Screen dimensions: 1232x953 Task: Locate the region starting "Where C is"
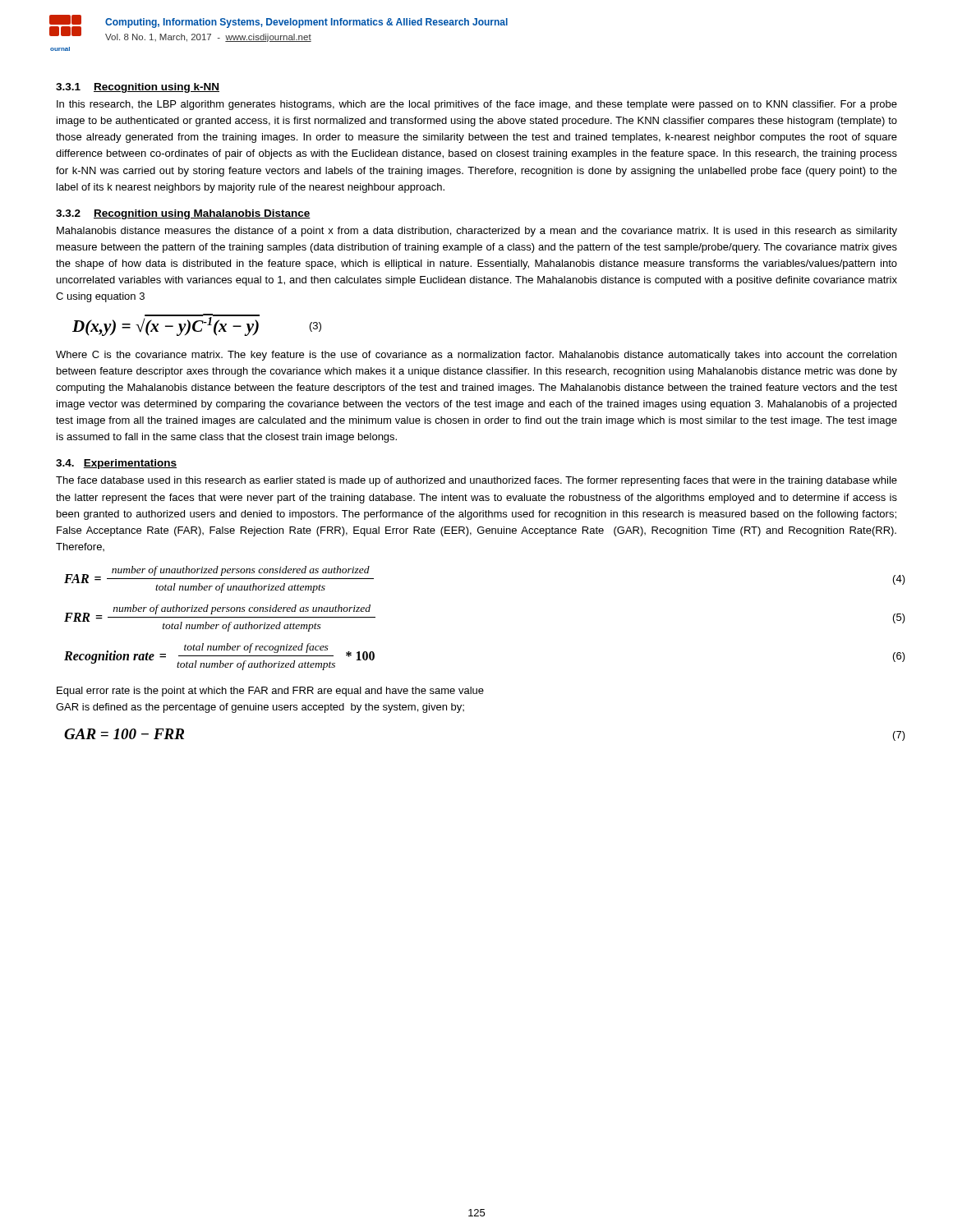(x=476, y=395)
